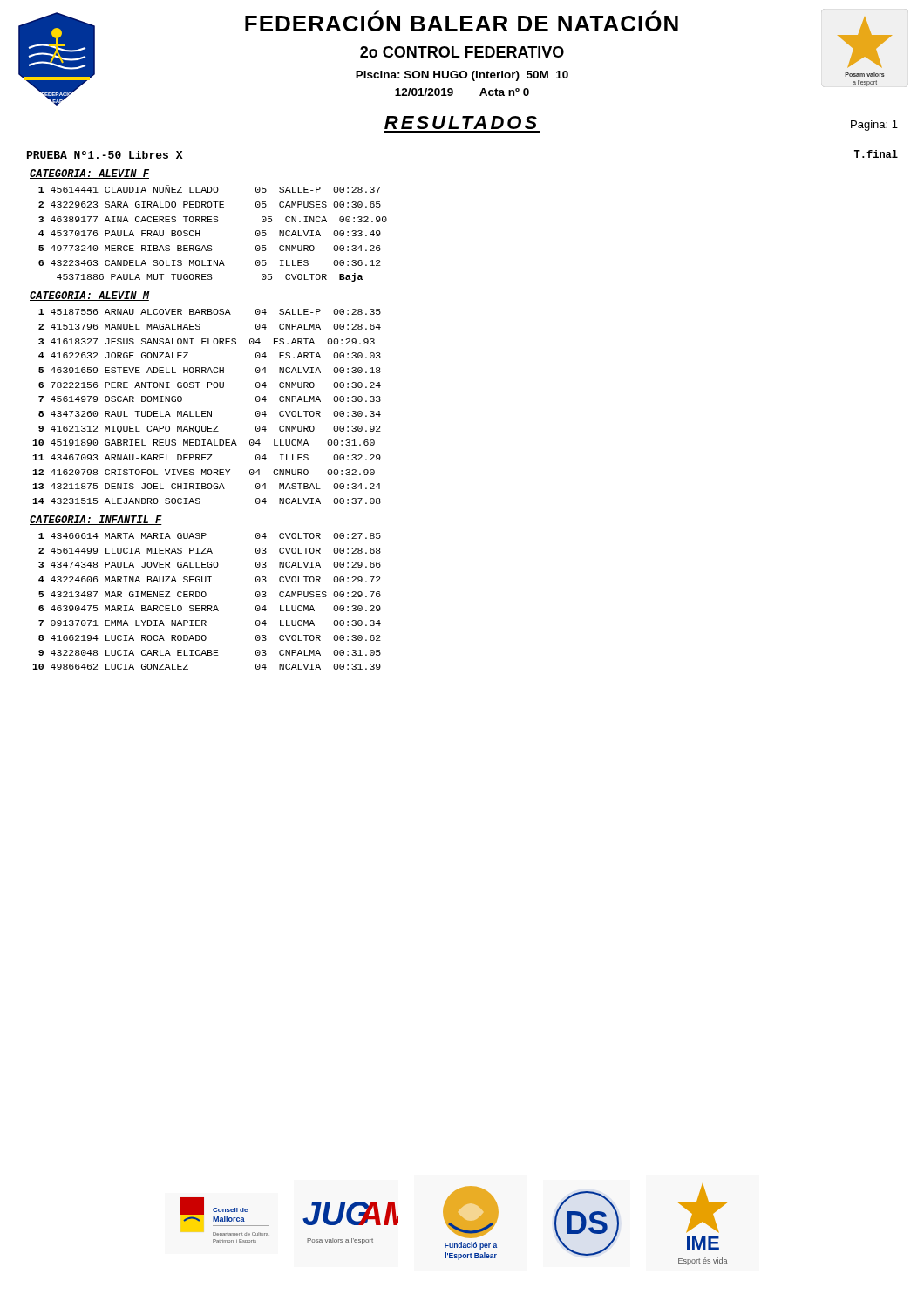Select the section header with the text "CATEGORIA: INFANTIL F"

[x=96, y=520]
